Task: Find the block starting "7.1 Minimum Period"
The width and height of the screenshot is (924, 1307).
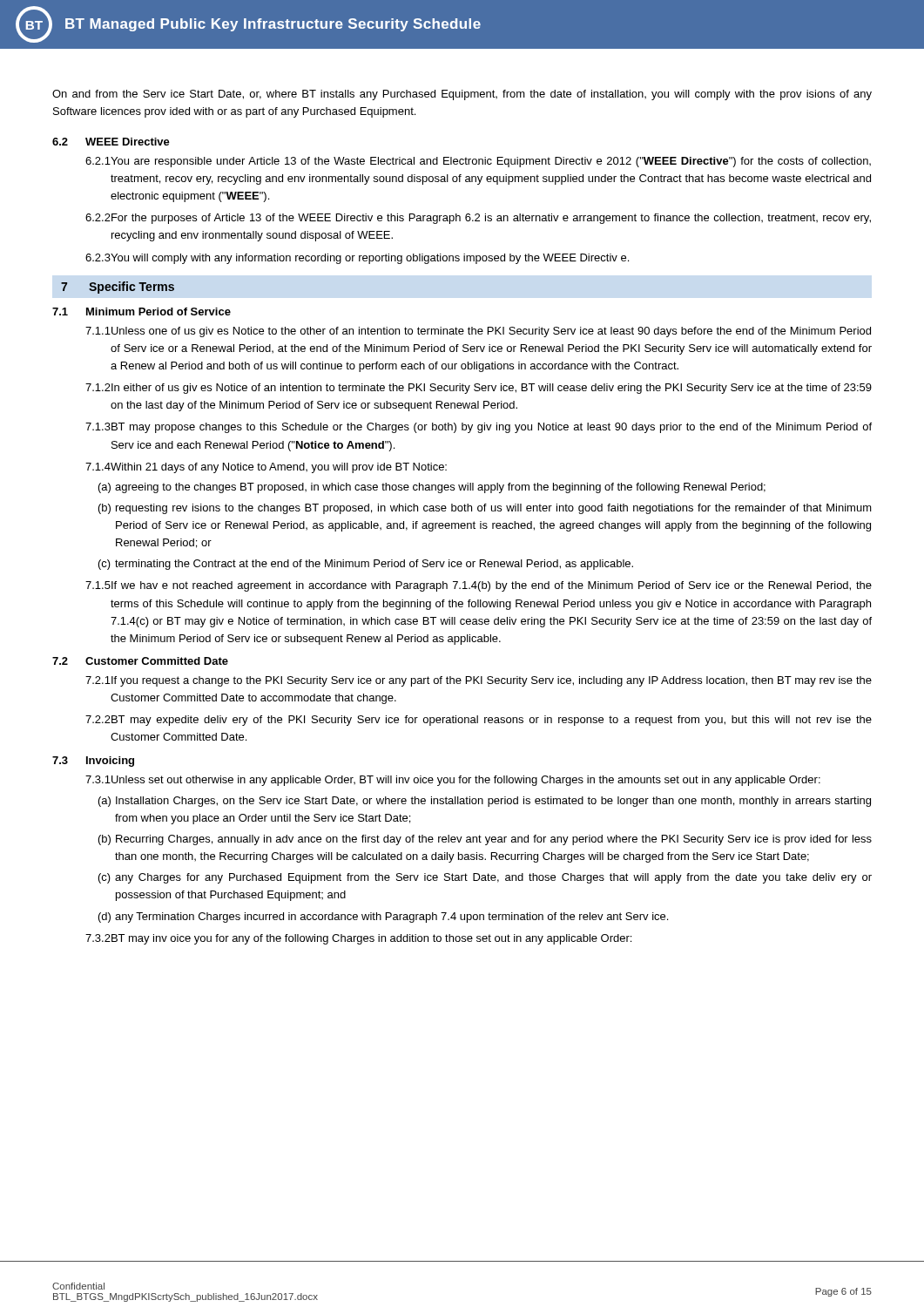Action: point(141,311)
